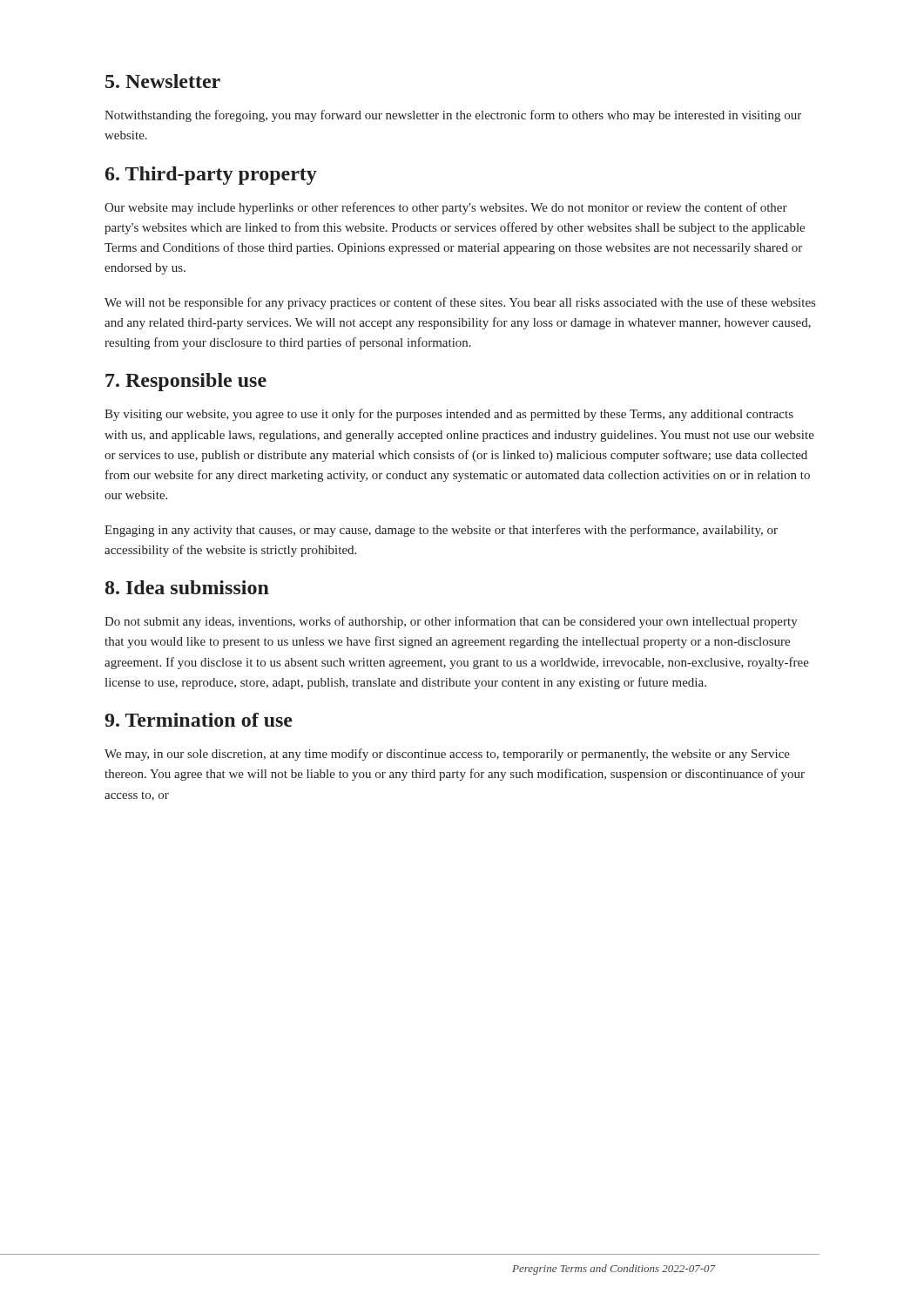Find the text block starting "5. Newsletter"

coord(163,81)
